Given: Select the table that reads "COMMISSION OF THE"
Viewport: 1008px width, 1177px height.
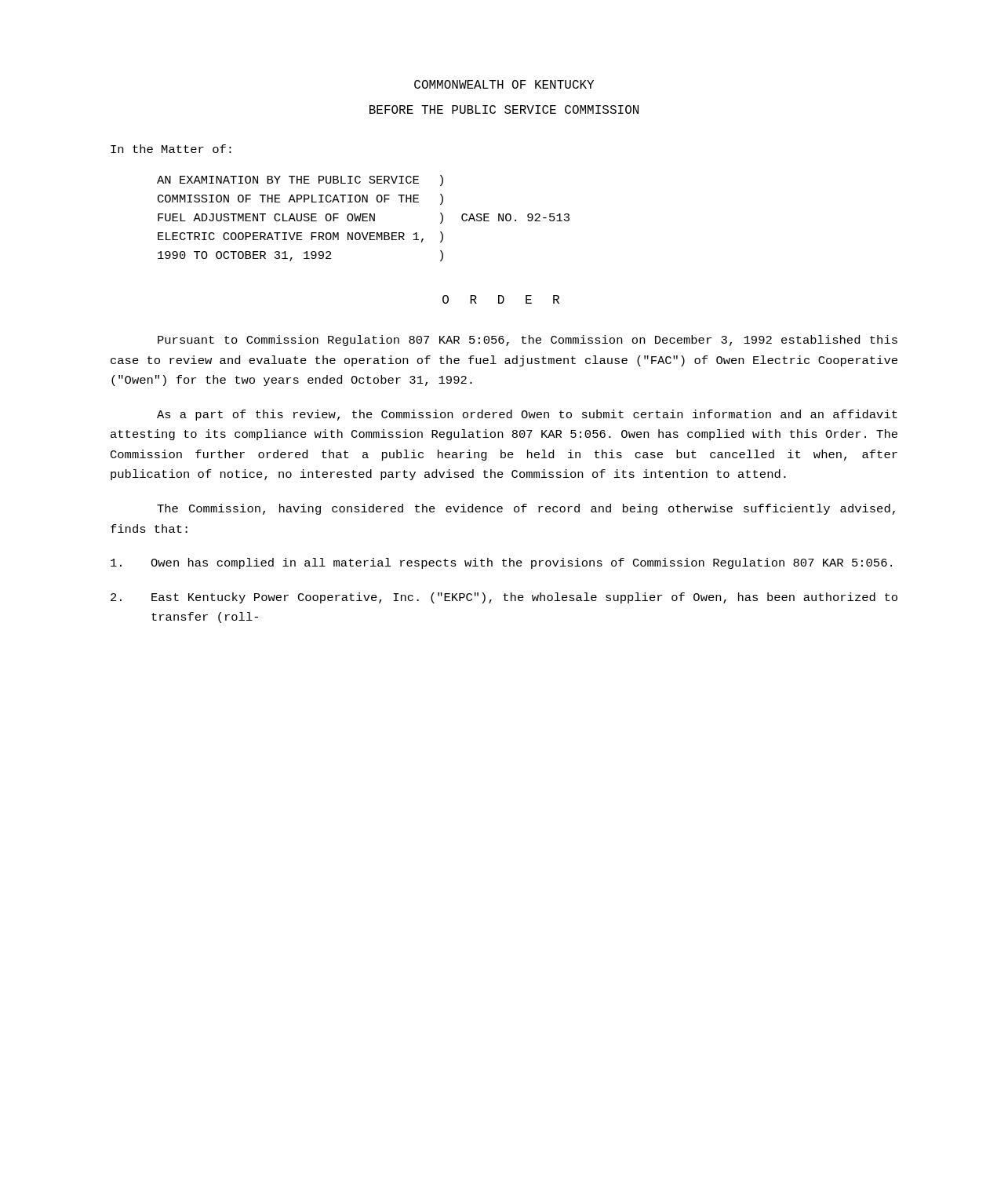Looking at the screenshot, I should 528,218.
